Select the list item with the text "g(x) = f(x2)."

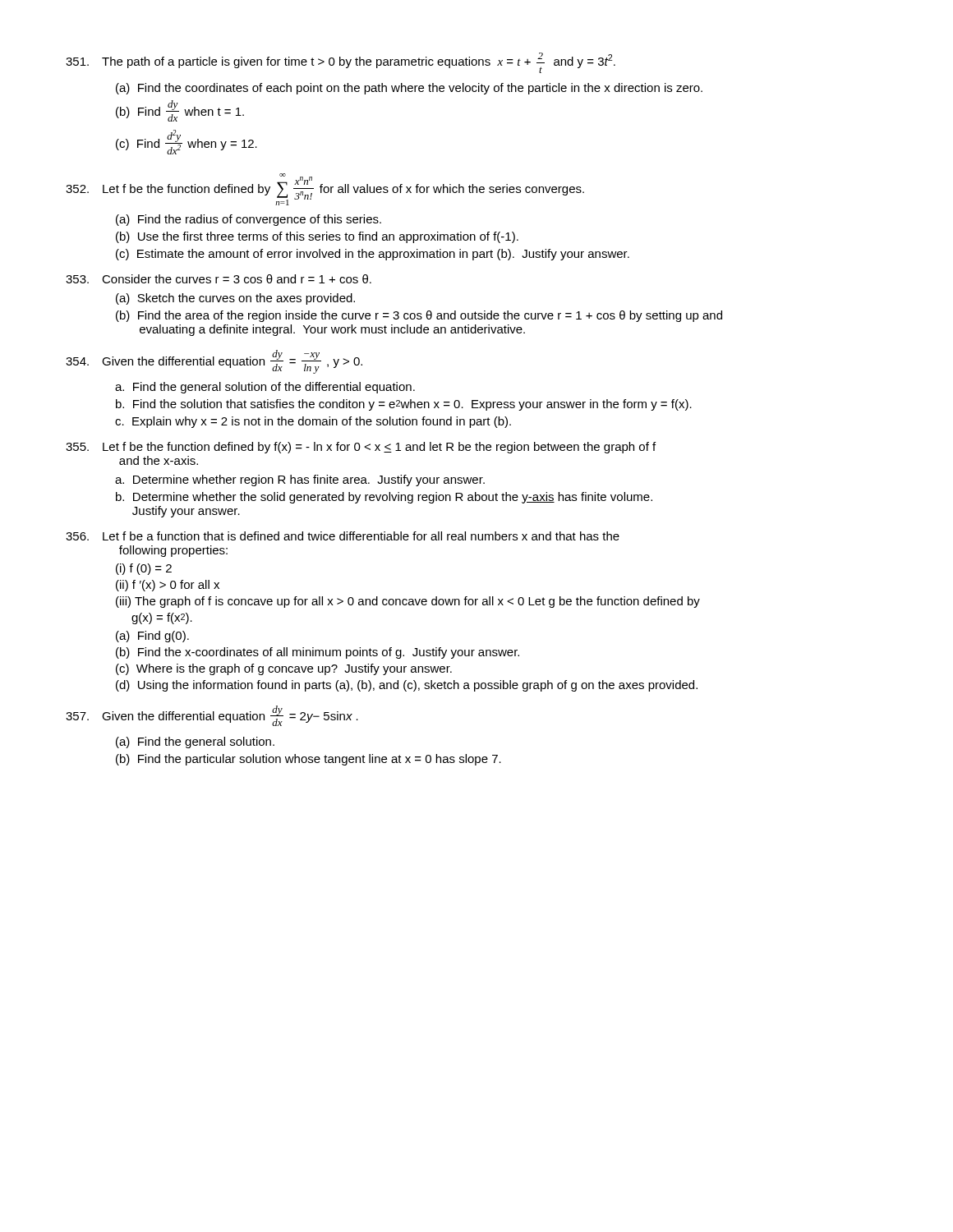click(162, 617)
